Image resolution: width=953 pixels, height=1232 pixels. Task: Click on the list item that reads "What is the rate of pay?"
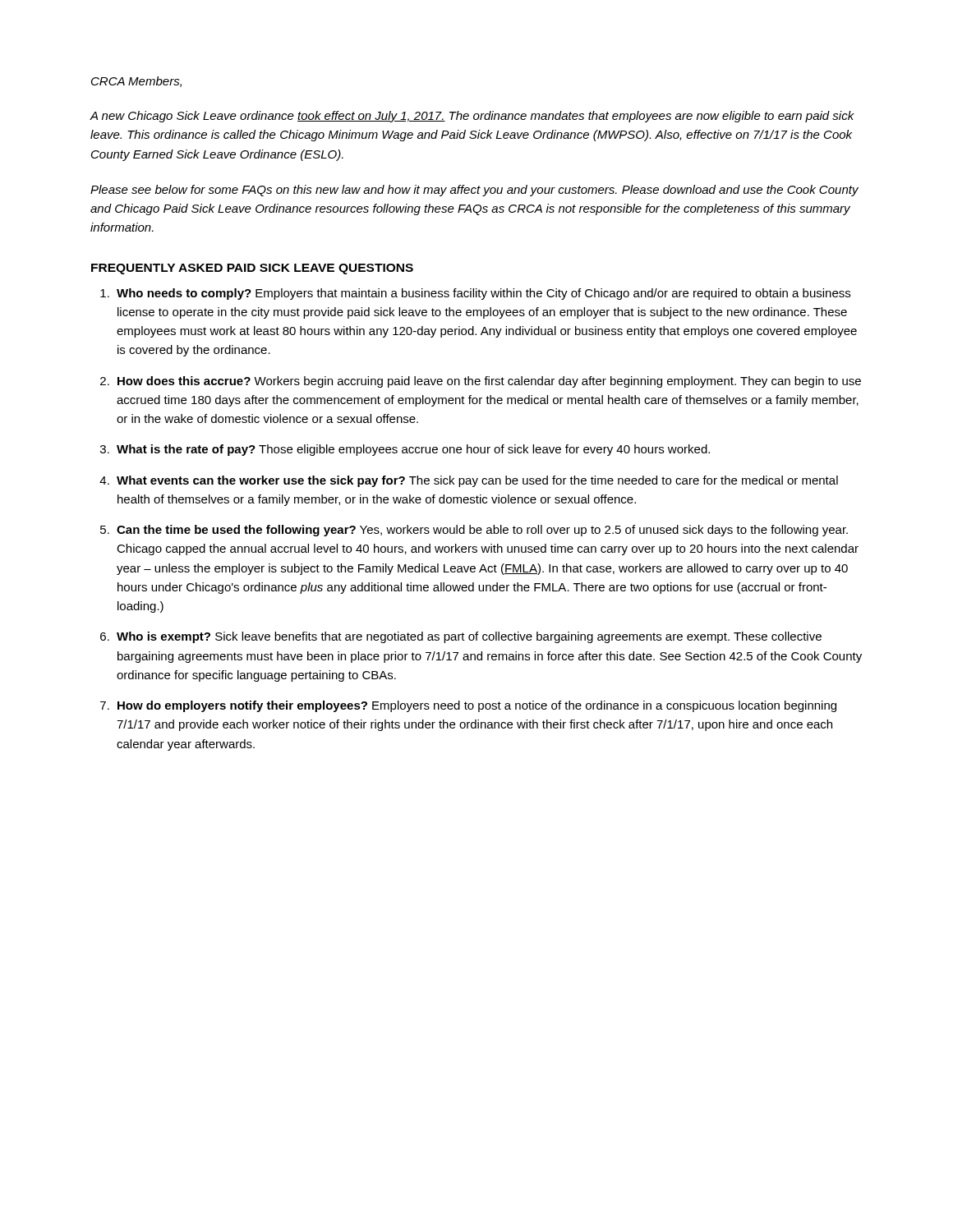414,449
